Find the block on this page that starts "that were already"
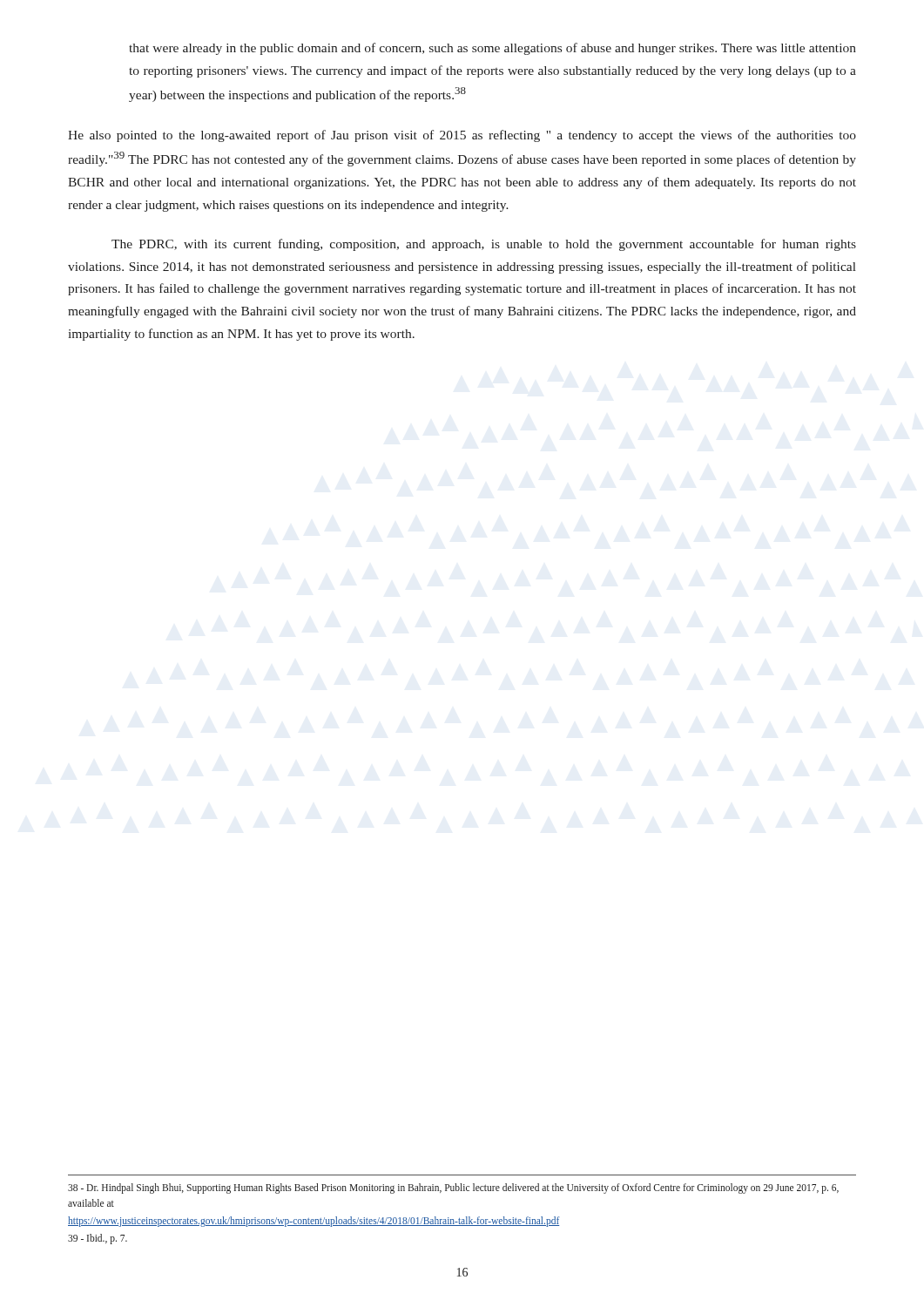The width and height of the screenshot is (924, 1307). pos(492,71)
